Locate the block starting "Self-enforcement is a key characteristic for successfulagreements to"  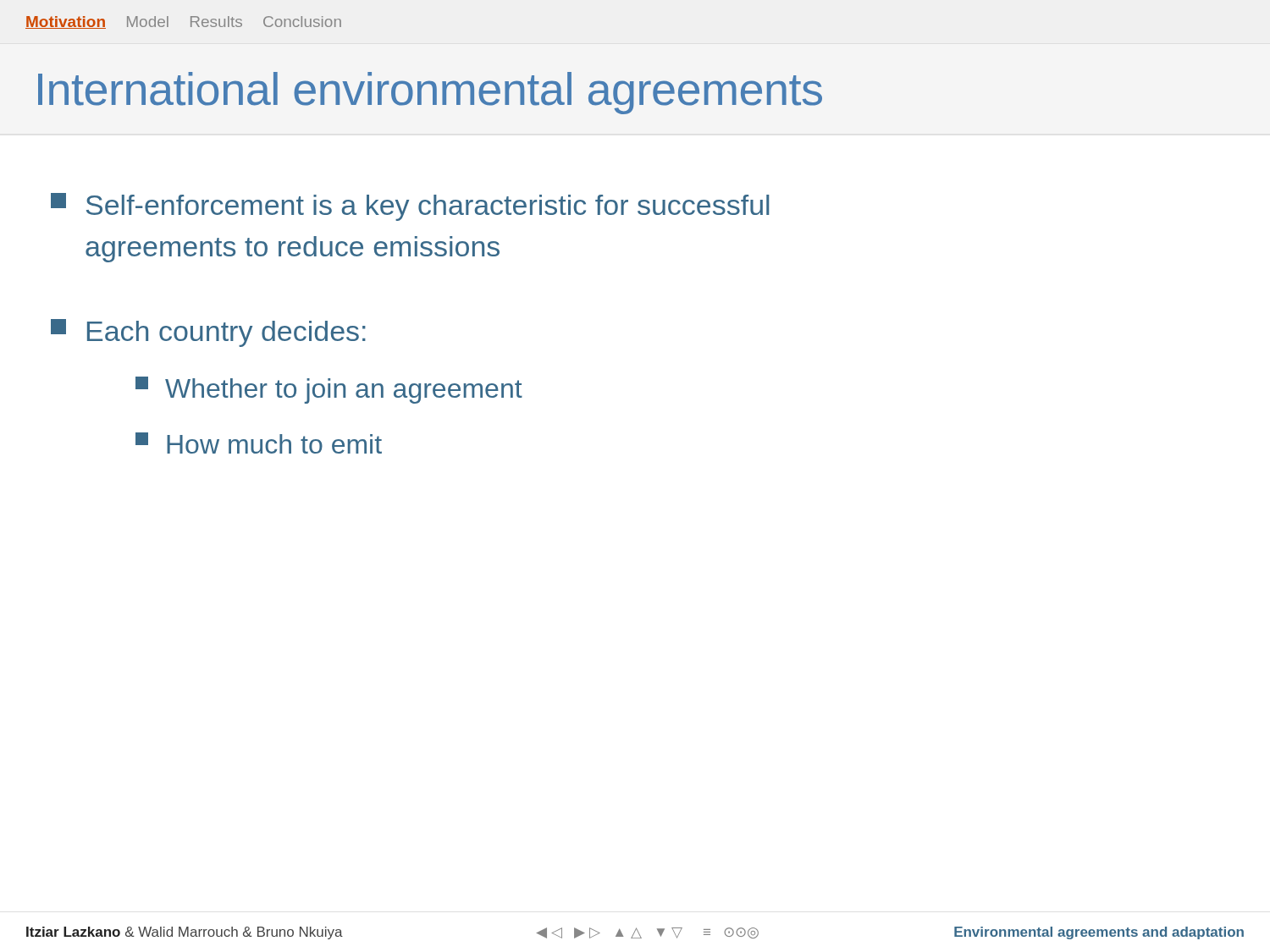point(411,226)
